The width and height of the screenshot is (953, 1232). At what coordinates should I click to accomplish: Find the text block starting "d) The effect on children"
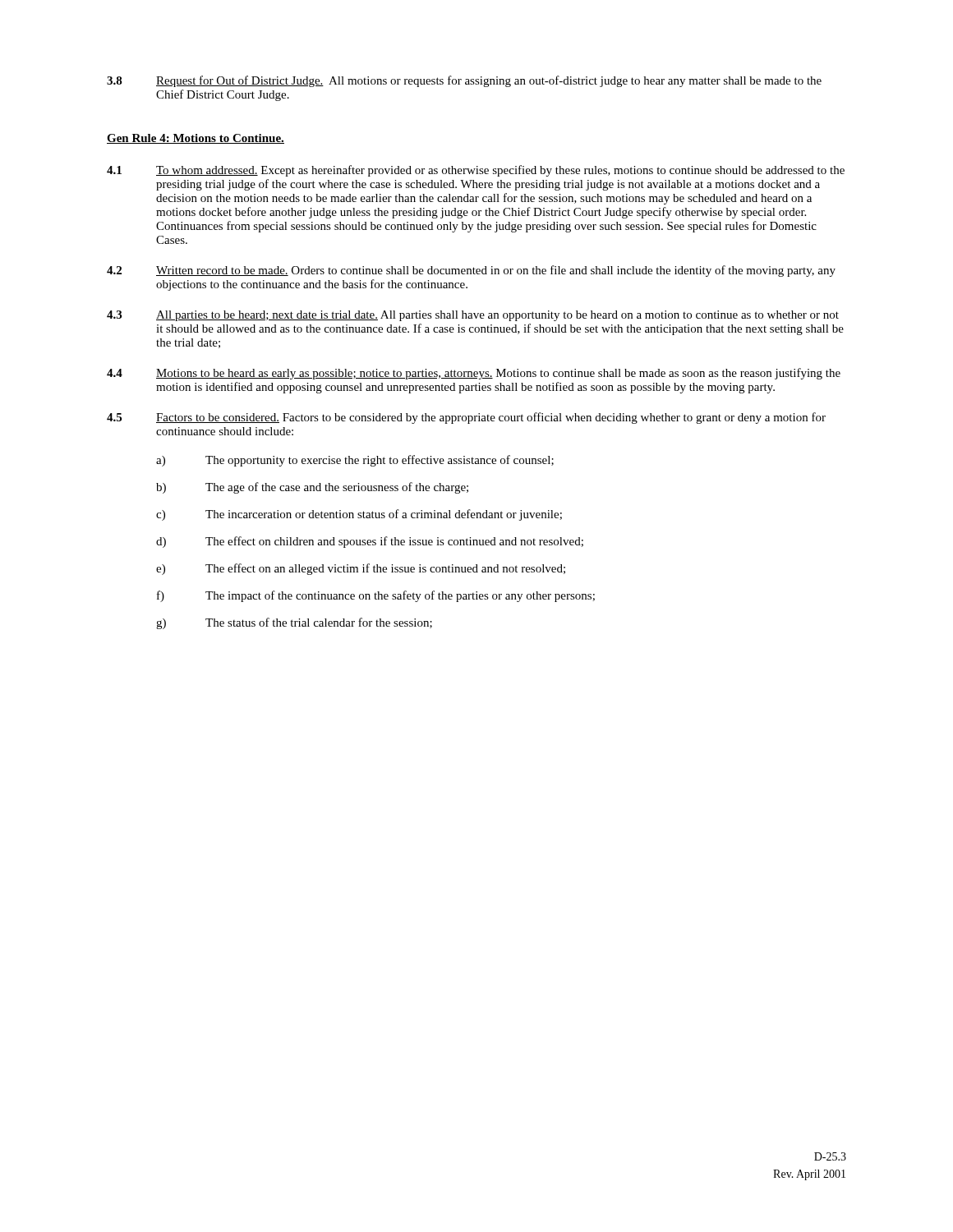pos(501,542)
